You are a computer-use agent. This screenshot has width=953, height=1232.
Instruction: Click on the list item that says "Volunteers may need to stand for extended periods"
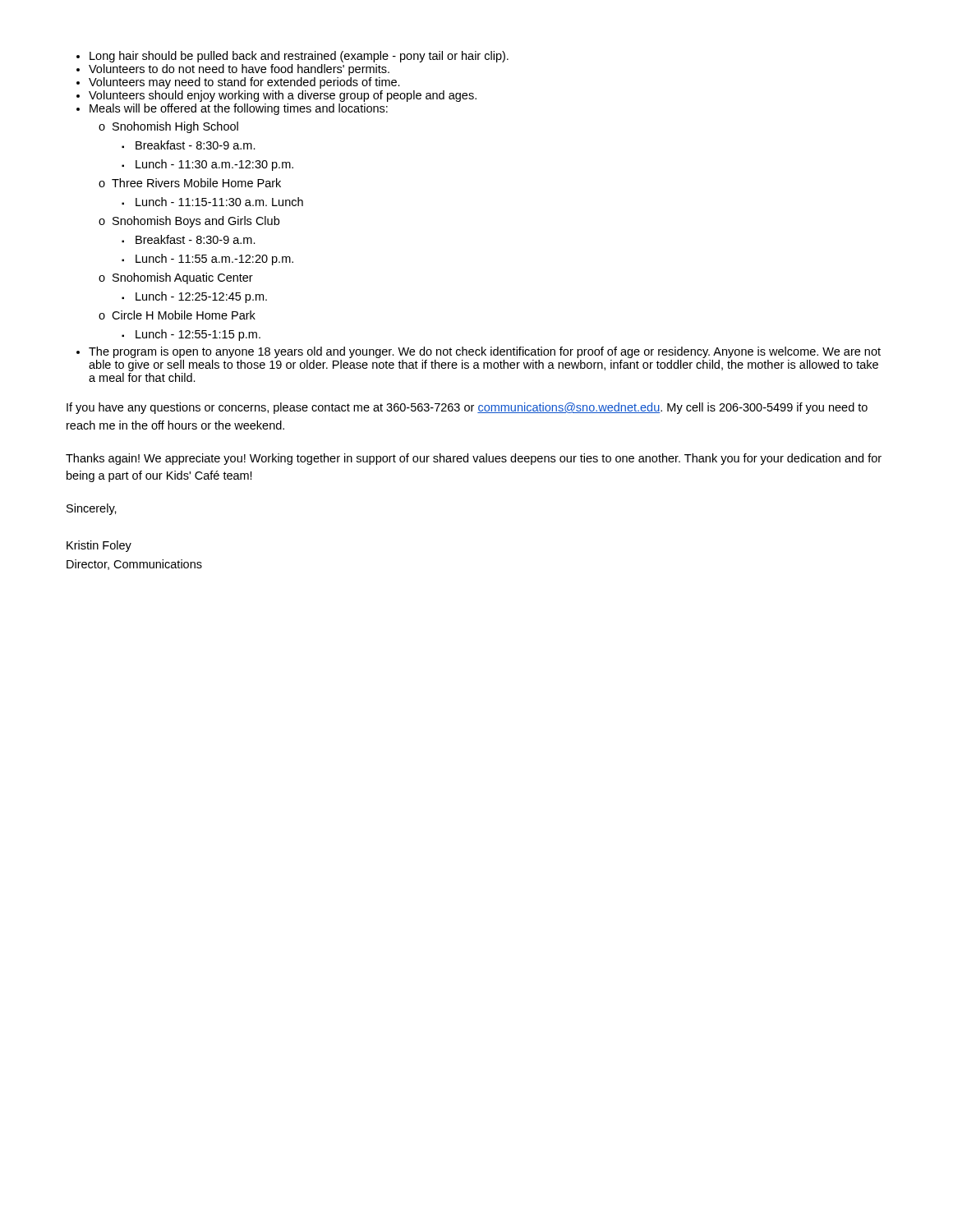244,83
